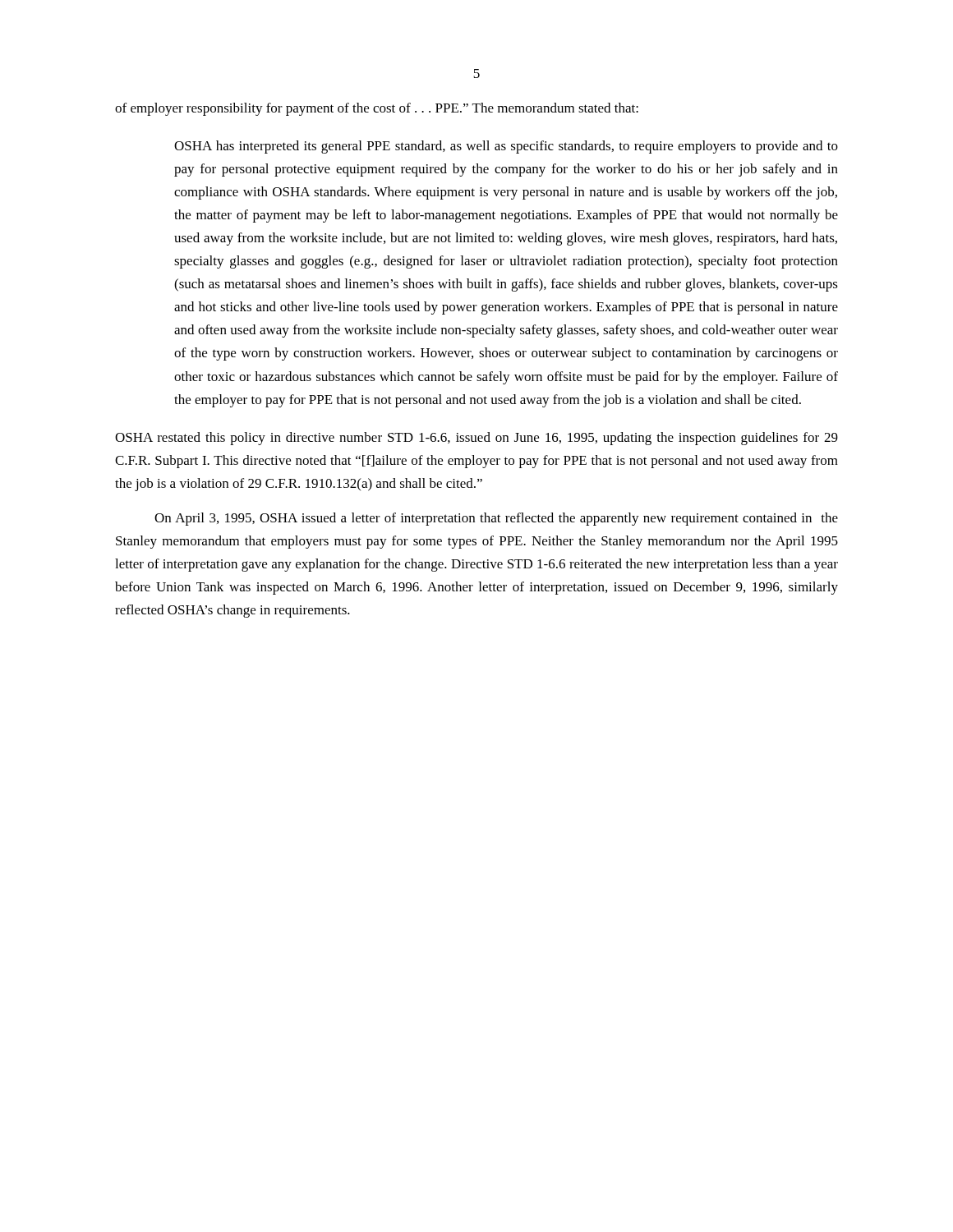
Task: Find the text block with the text "of employer responsibility"
Action: [377, 108]
